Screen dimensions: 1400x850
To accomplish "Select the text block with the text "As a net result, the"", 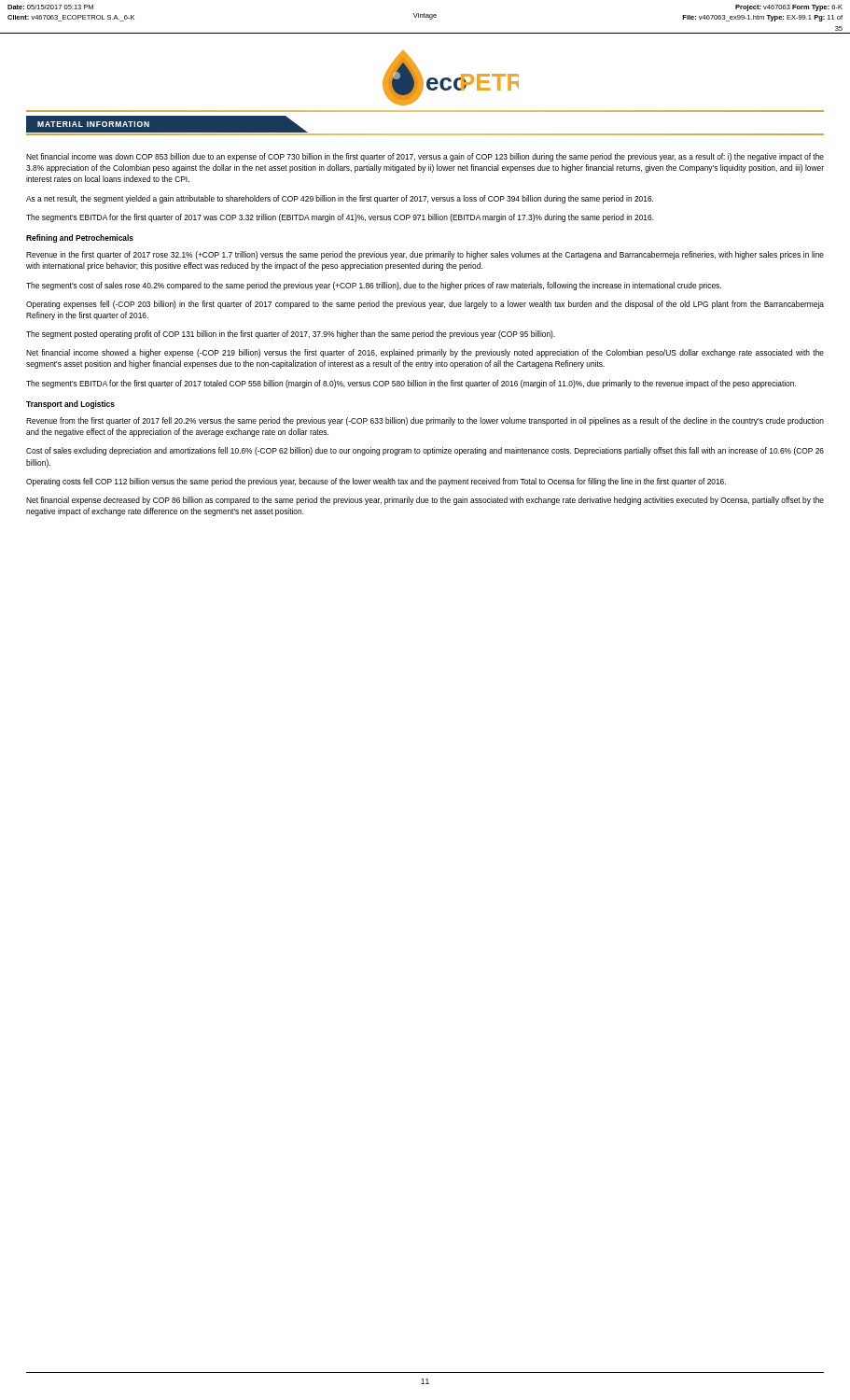I will [340, 198].
